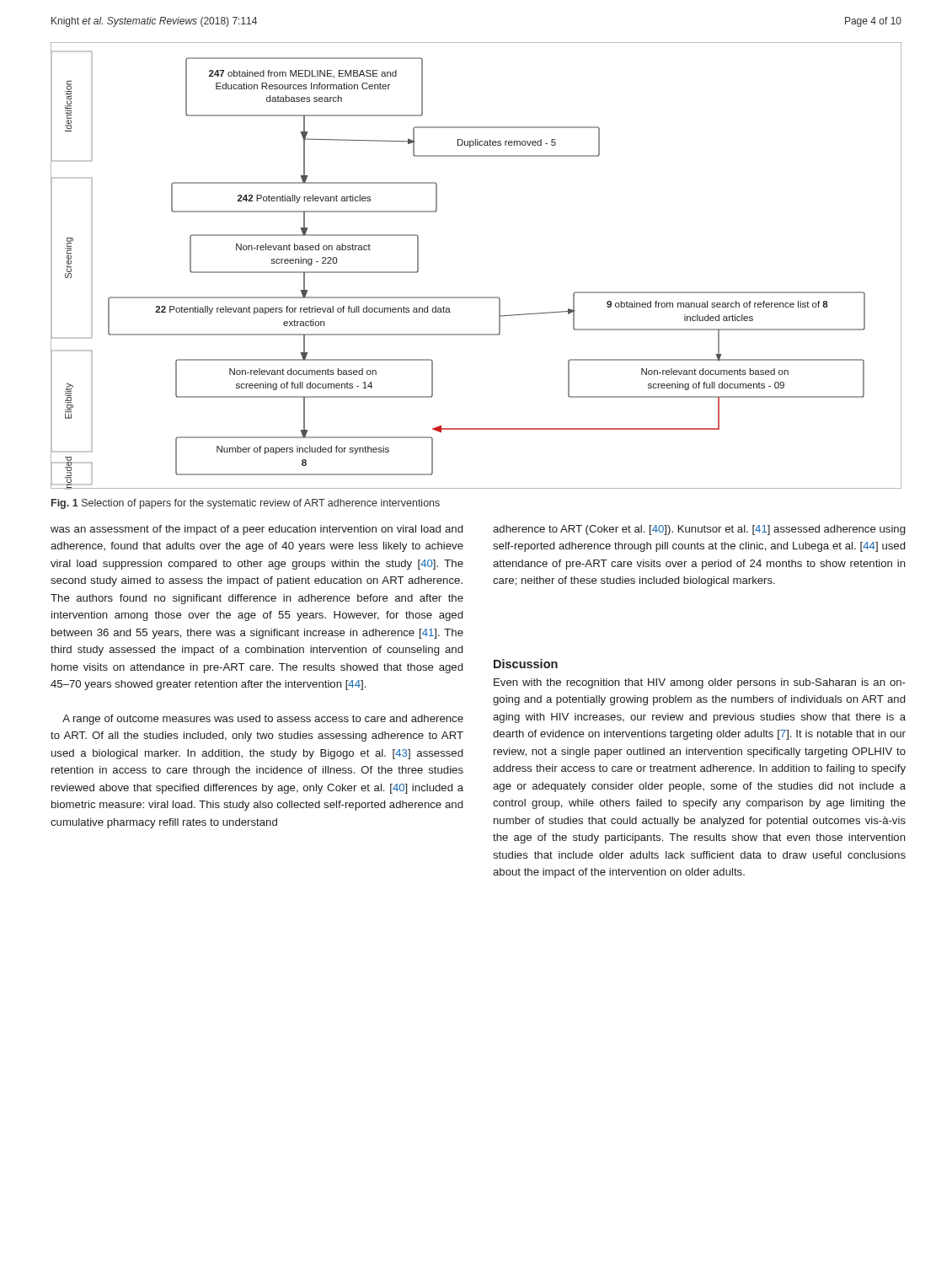Navigate to the element starting "Fig. 1 Selection of papers for the systematic"

pyautogui.click(x=245, y=503)
